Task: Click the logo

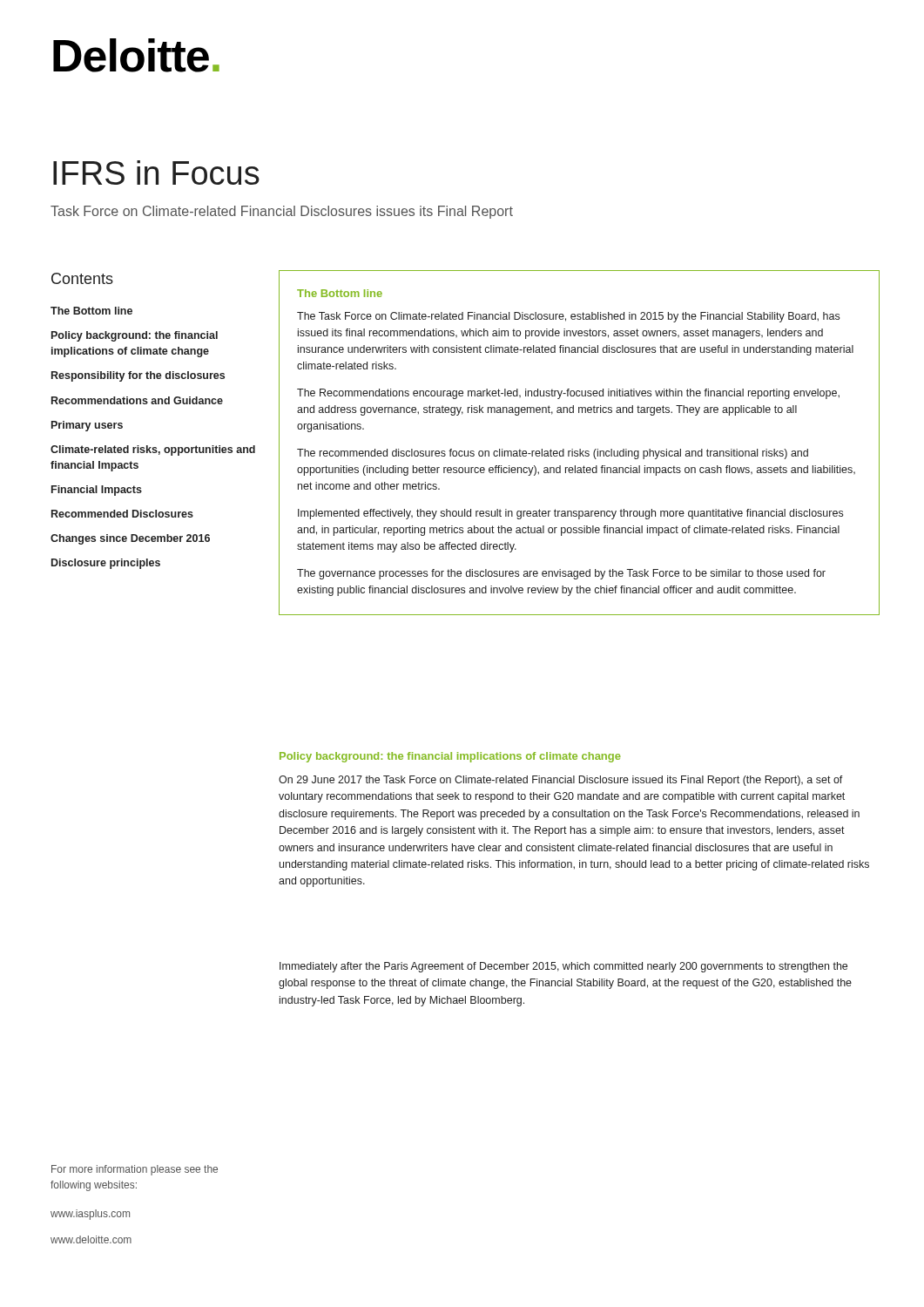Action: (136, 56)
